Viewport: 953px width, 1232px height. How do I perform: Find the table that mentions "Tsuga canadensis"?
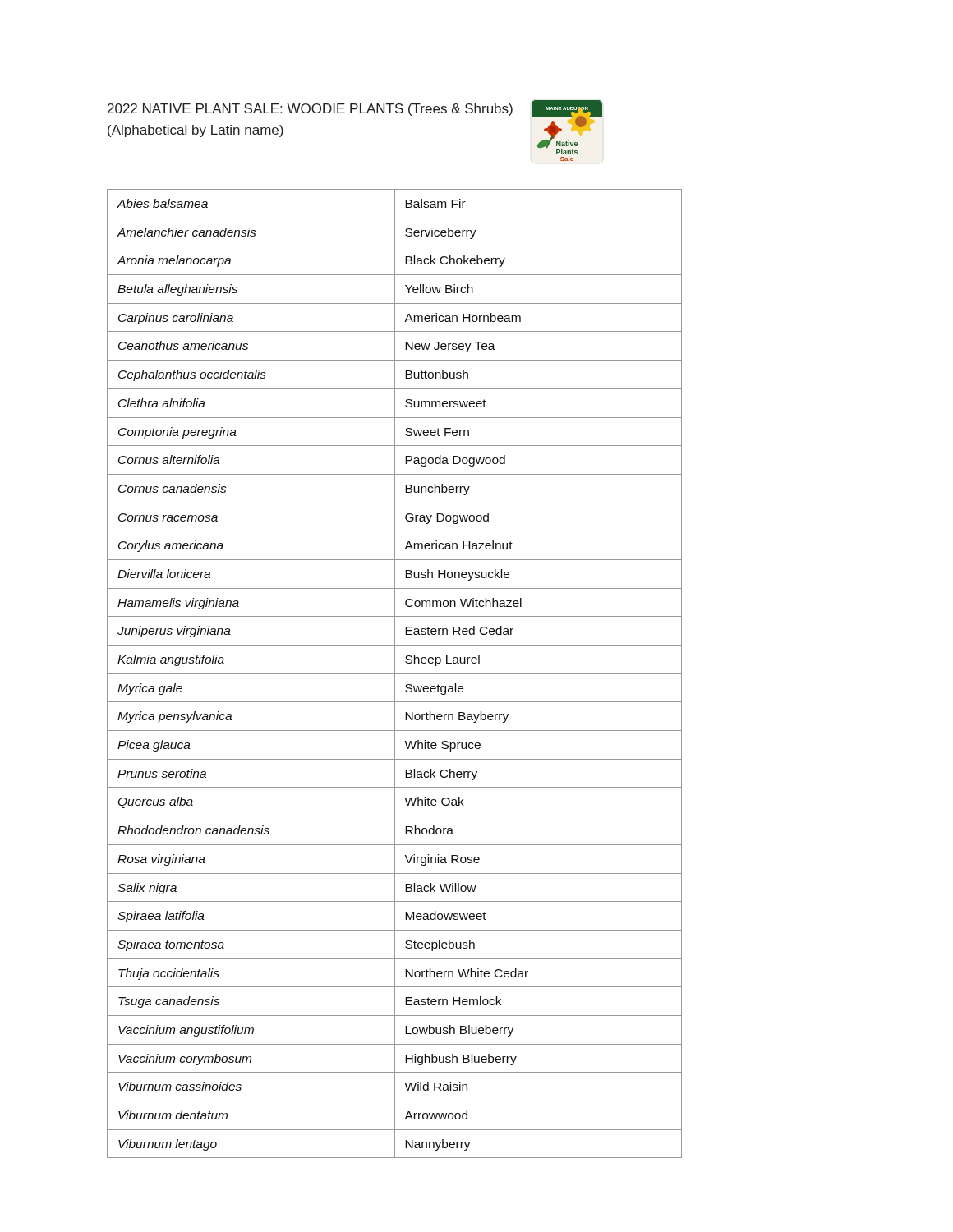tap(394, 674)
